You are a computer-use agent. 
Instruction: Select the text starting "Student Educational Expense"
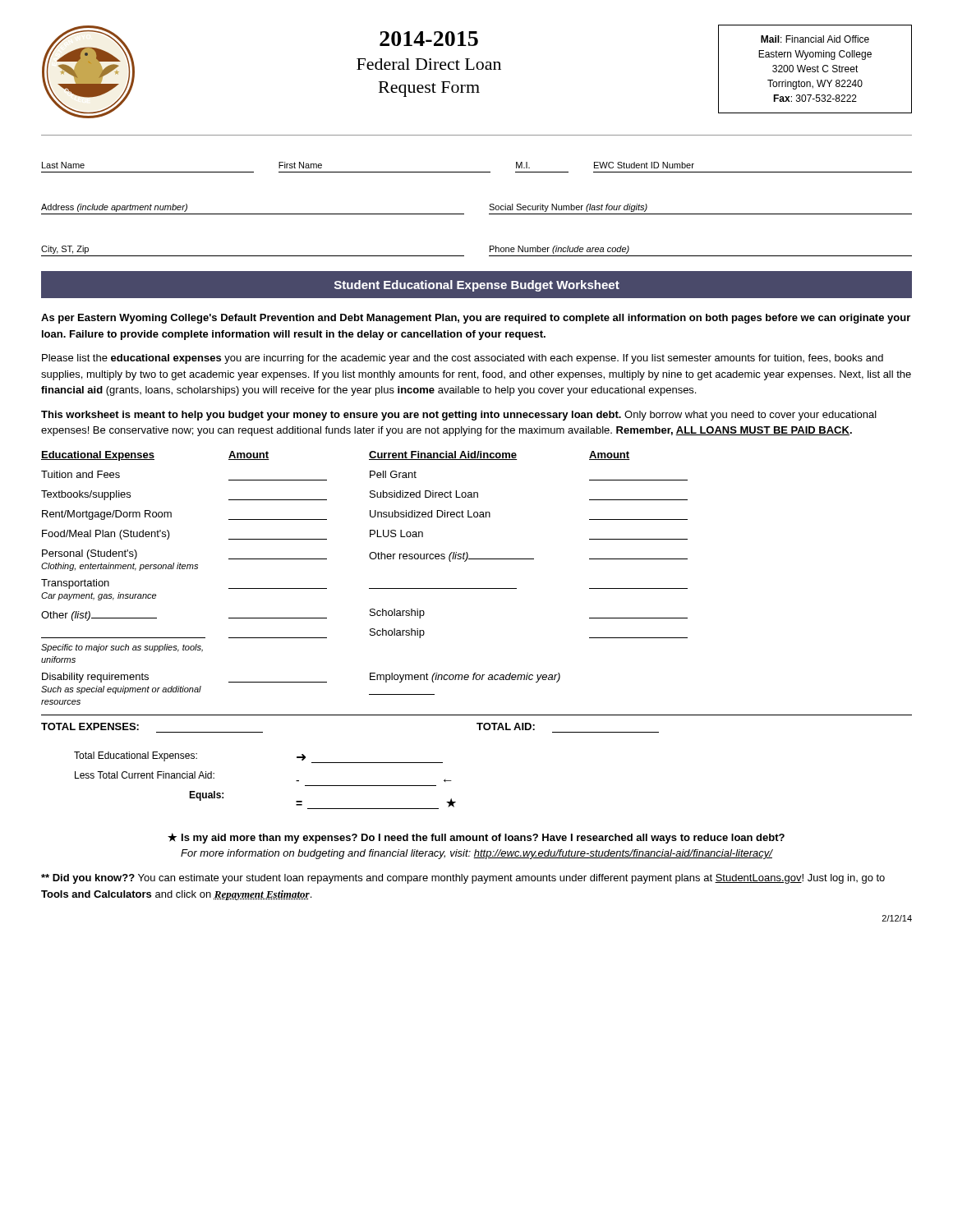click(476, 285)
